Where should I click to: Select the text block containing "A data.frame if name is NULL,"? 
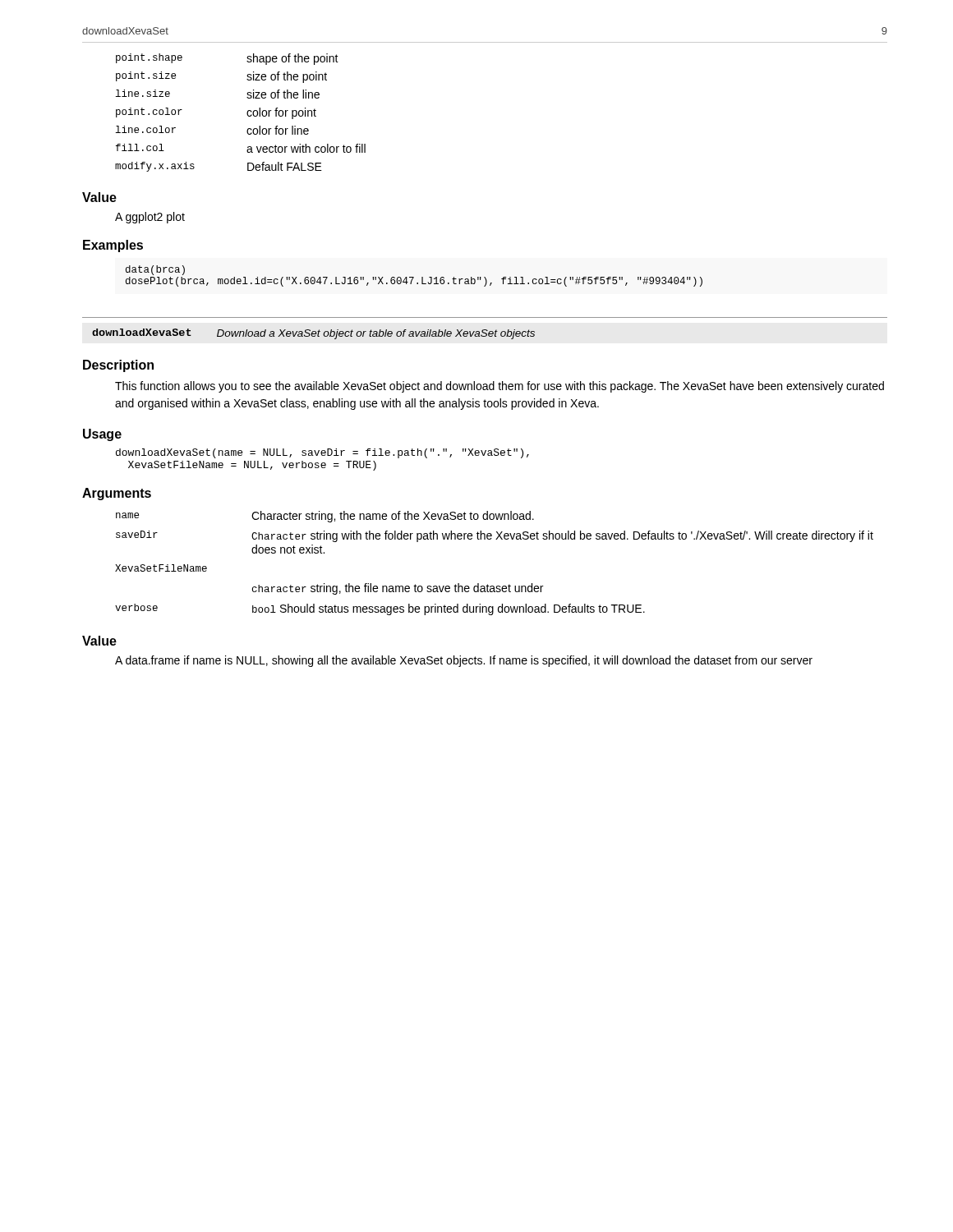tap(464, 660)
